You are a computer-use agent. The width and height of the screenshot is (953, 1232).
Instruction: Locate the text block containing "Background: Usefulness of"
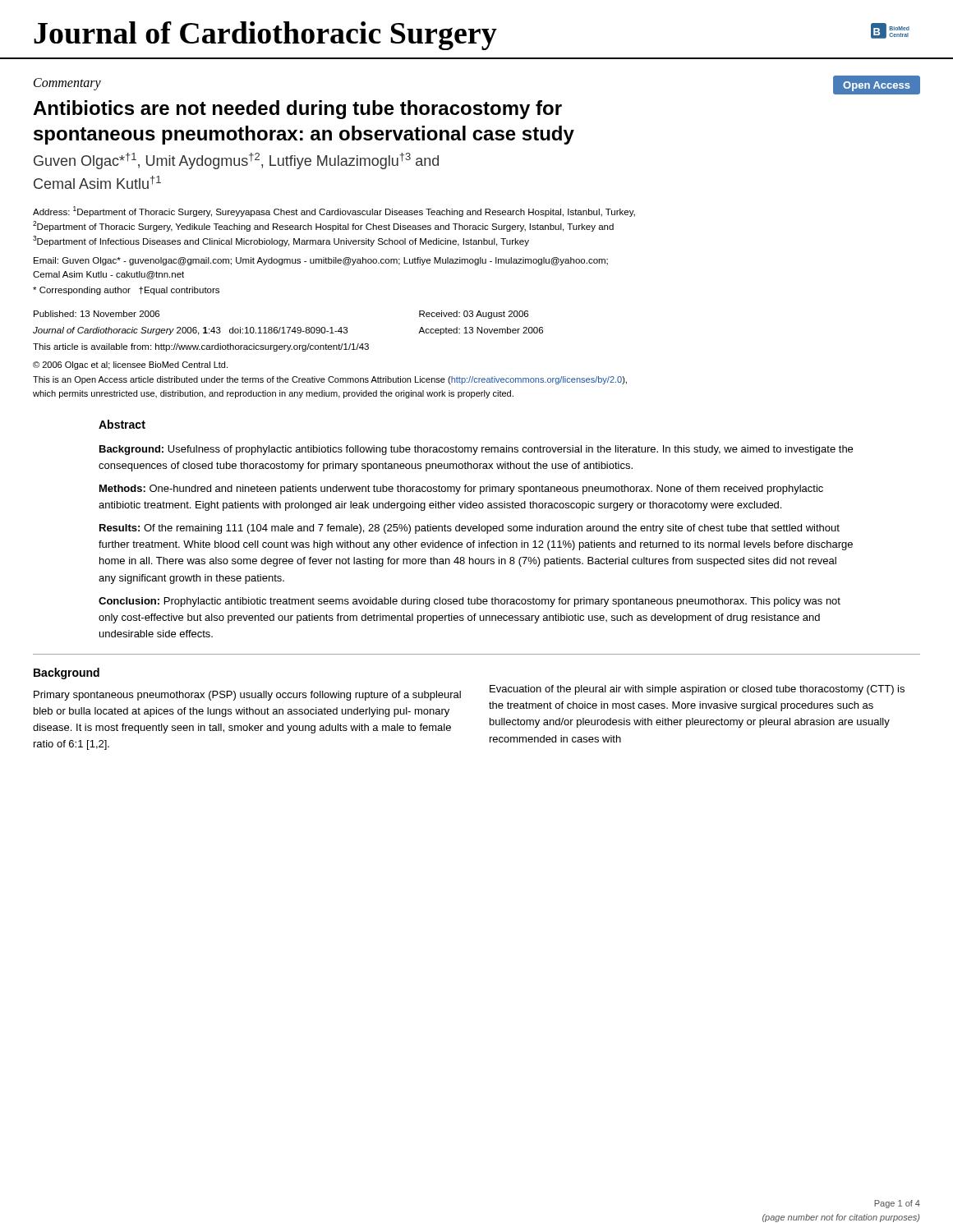pyautogui.click(x=476, y=457)
